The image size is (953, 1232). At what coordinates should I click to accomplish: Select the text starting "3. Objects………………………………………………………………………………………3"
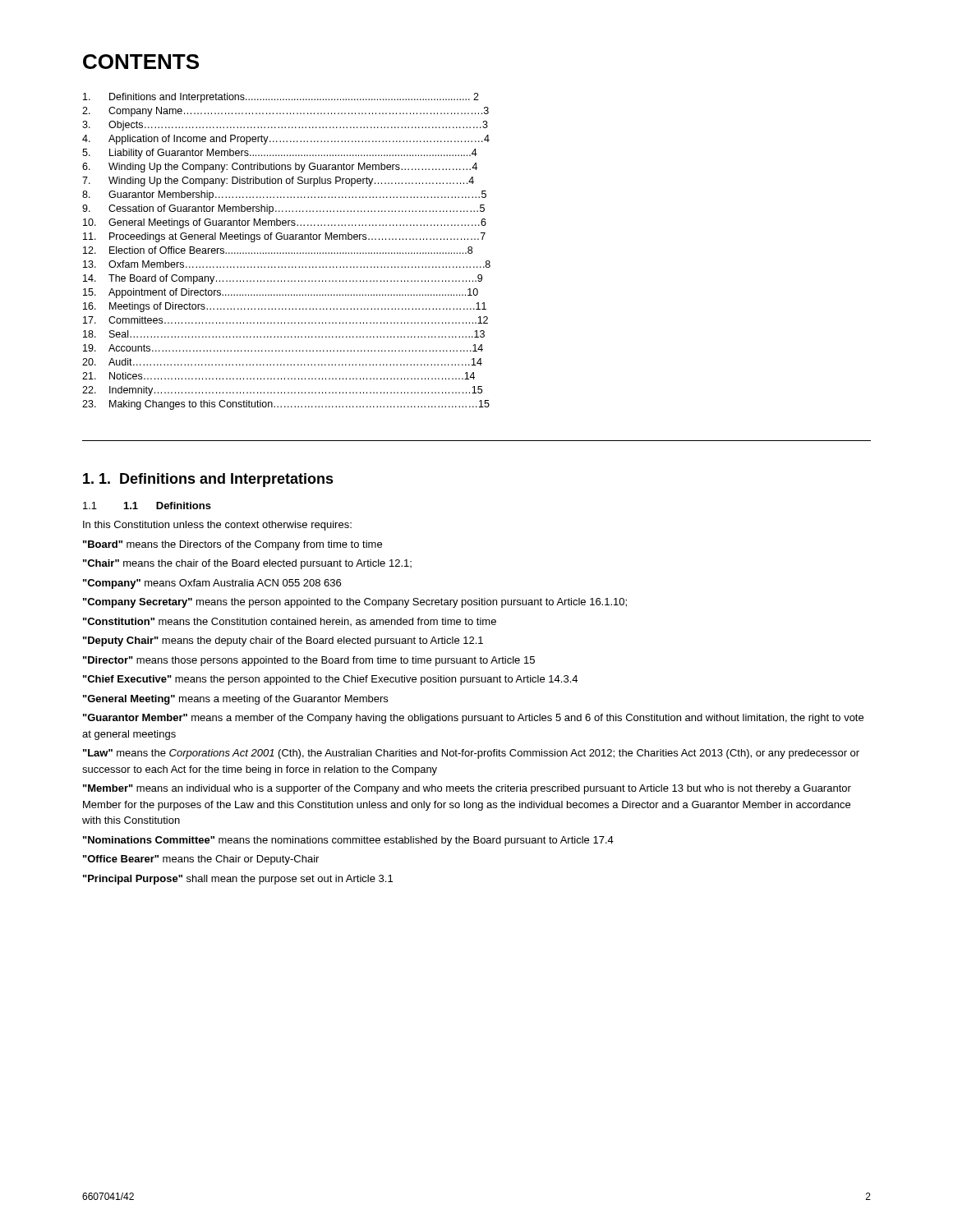pos(476,124)
